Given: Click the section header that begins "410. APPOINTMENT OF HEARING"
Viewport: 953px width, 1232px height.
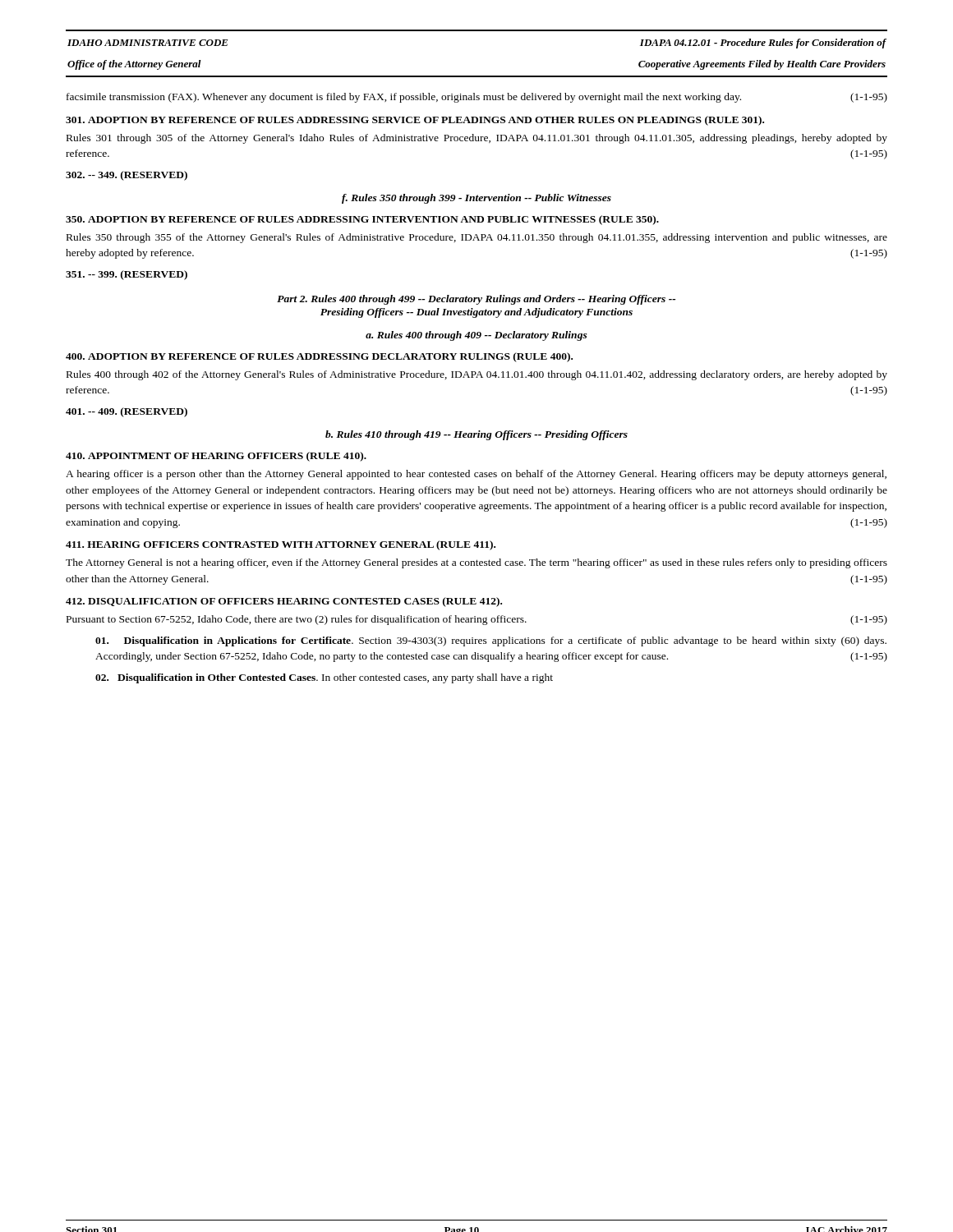Looking at the screenshot, I should point(216,455).
